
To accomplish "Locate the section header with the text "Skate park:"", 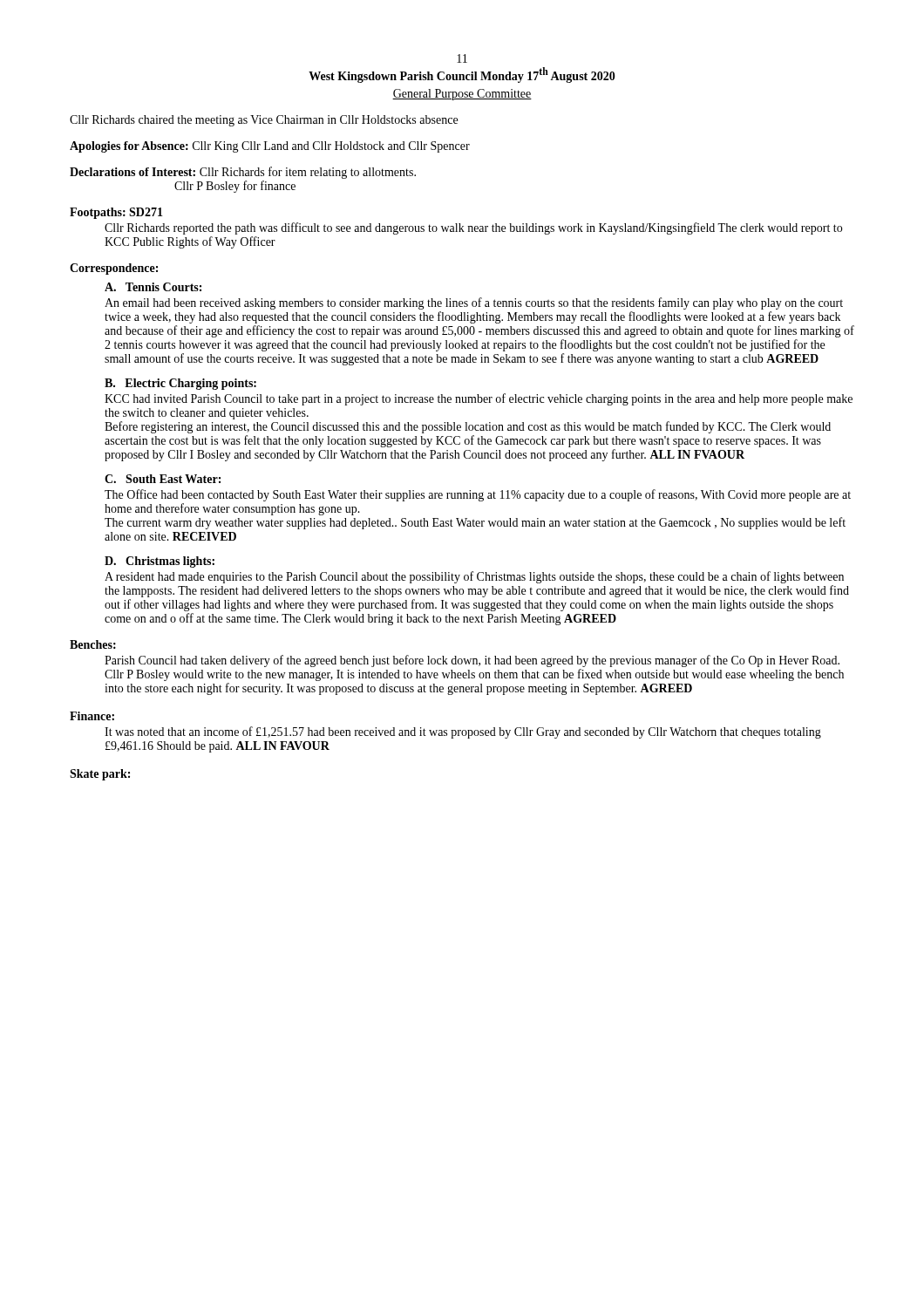I will point(100,774).
